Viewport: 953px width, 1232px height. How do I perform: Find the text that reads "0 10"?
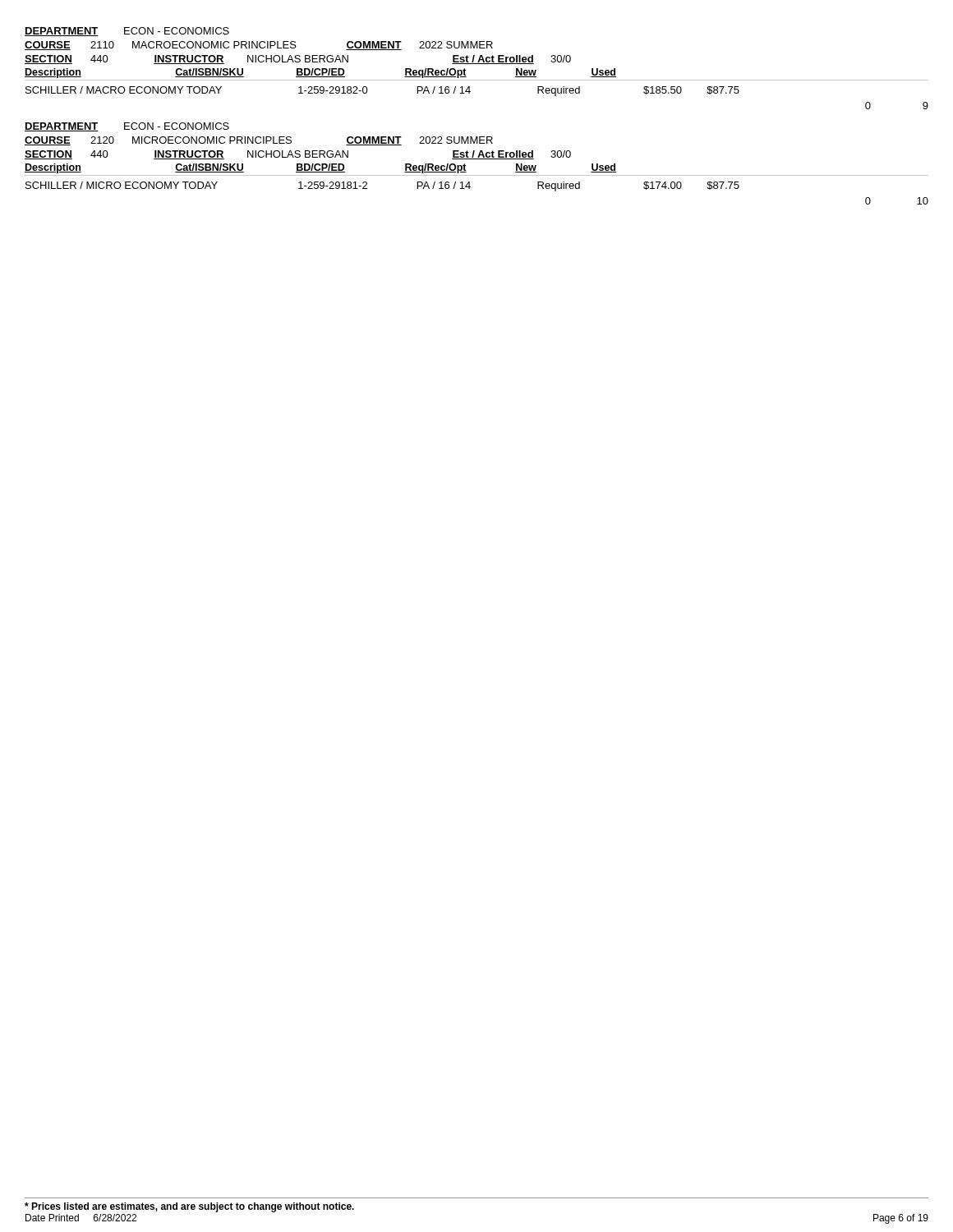pos(867,201)
